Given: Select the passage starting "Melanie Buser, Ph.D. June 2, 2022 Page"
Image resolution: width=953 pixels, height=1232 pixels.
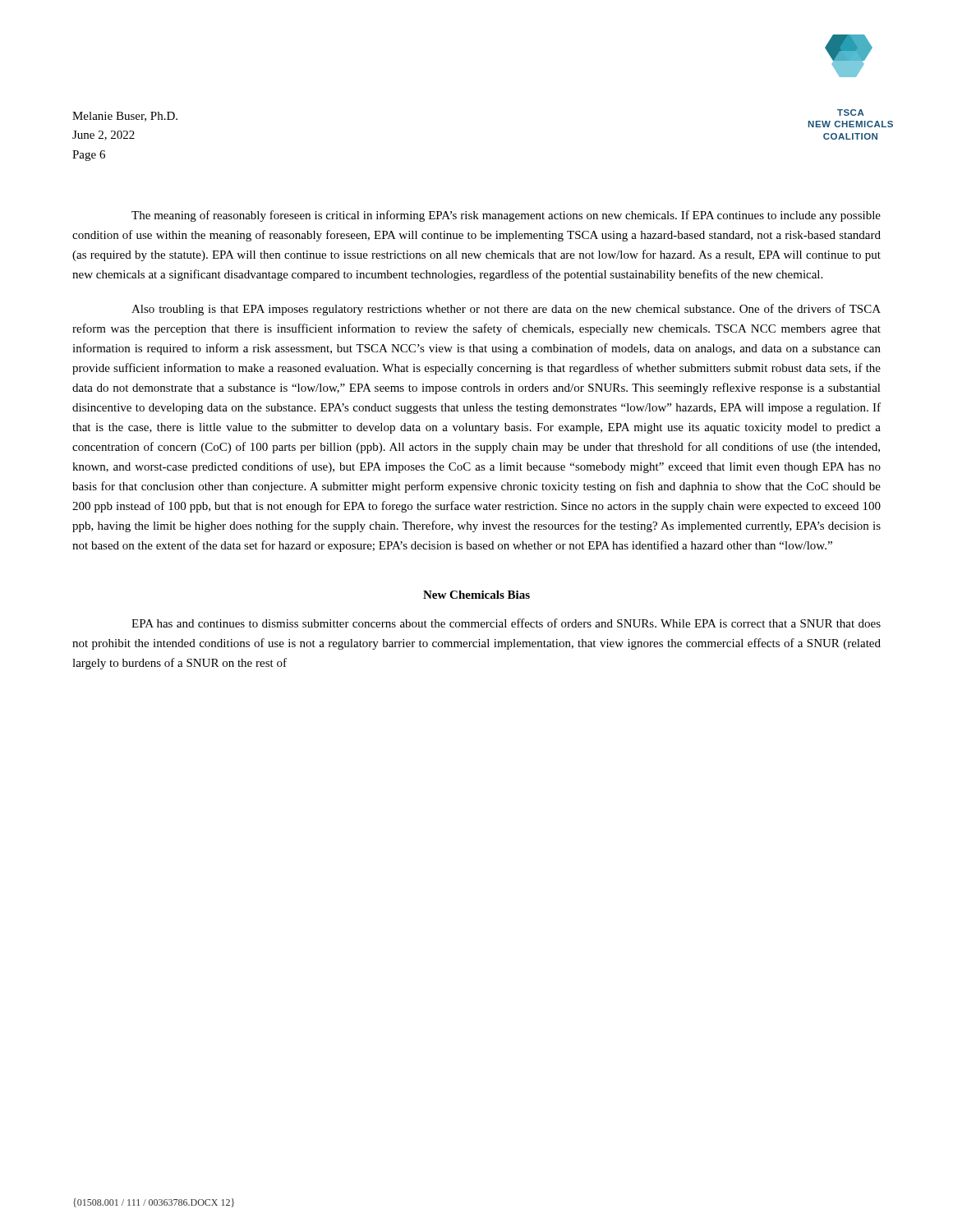Looking at the screenshot, I should point(125,135).
